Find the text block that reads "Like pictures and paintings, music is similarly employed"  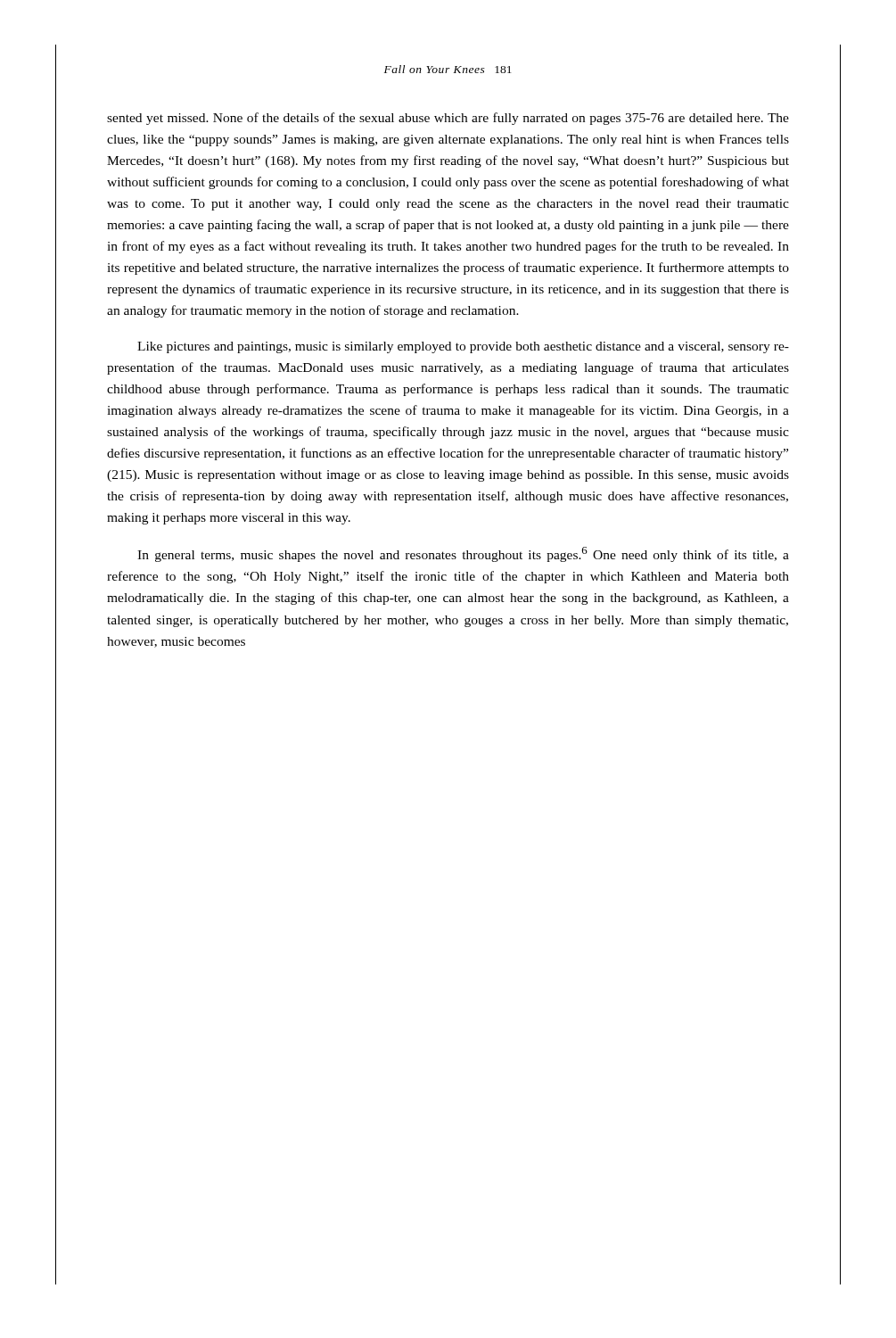pyautogui.click(x=448, y=431)
